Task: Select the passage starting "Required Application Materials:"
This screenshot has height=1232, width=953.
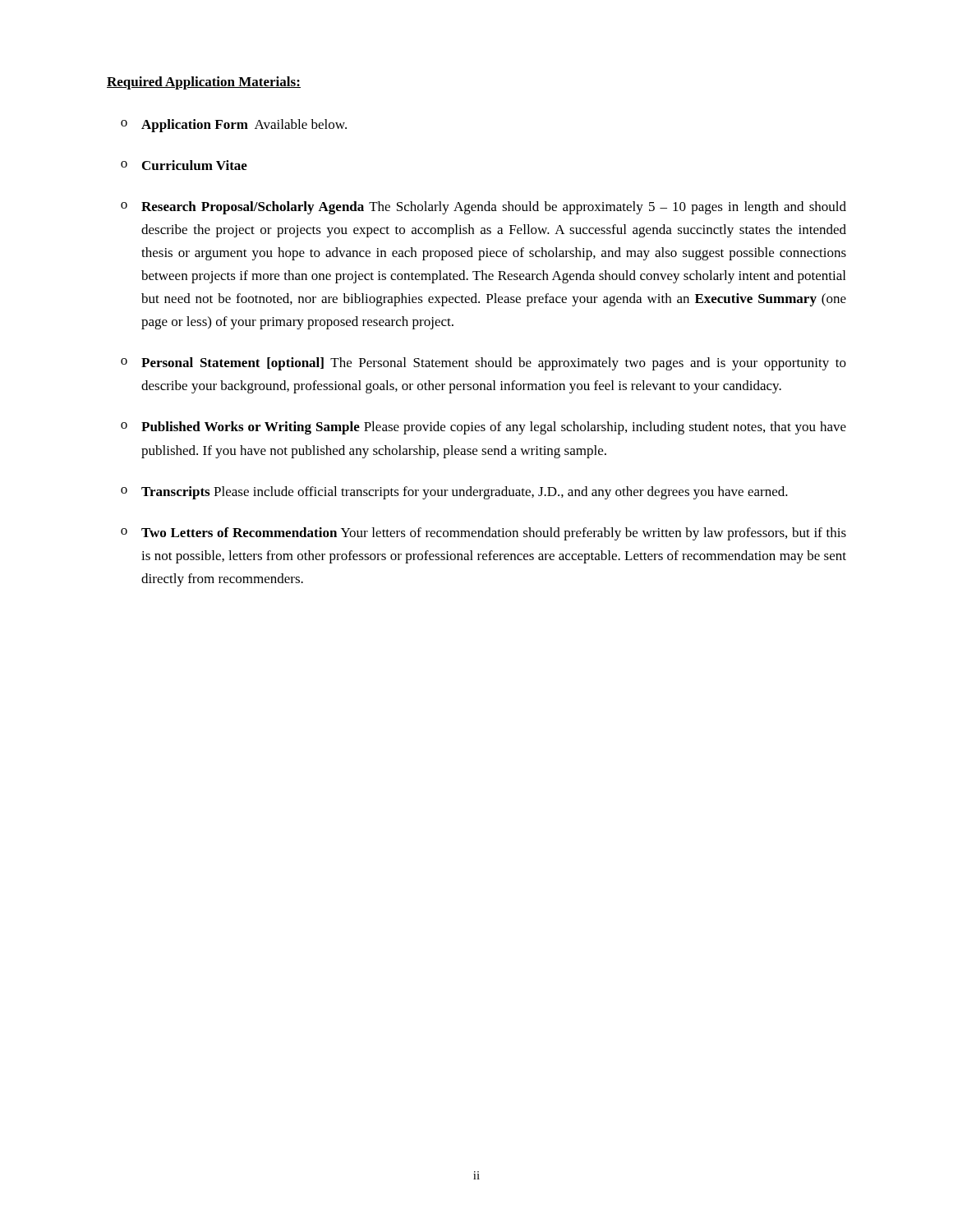Action: pos(204,82)
